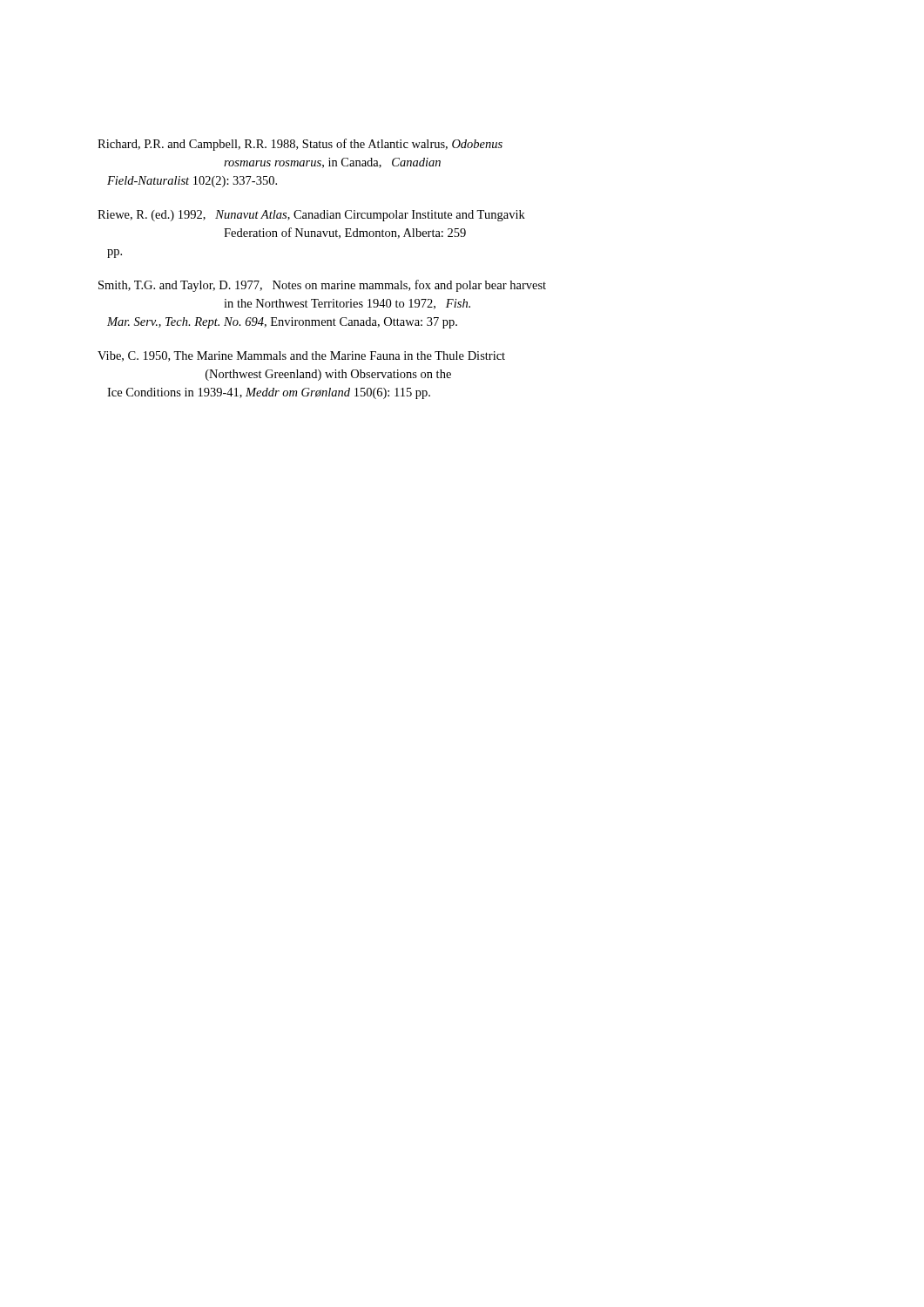Find the text block with the text "Richard, P.R. and Campbell,"
The height and width of the screenshot is (1307, 924).
[300, 162]
